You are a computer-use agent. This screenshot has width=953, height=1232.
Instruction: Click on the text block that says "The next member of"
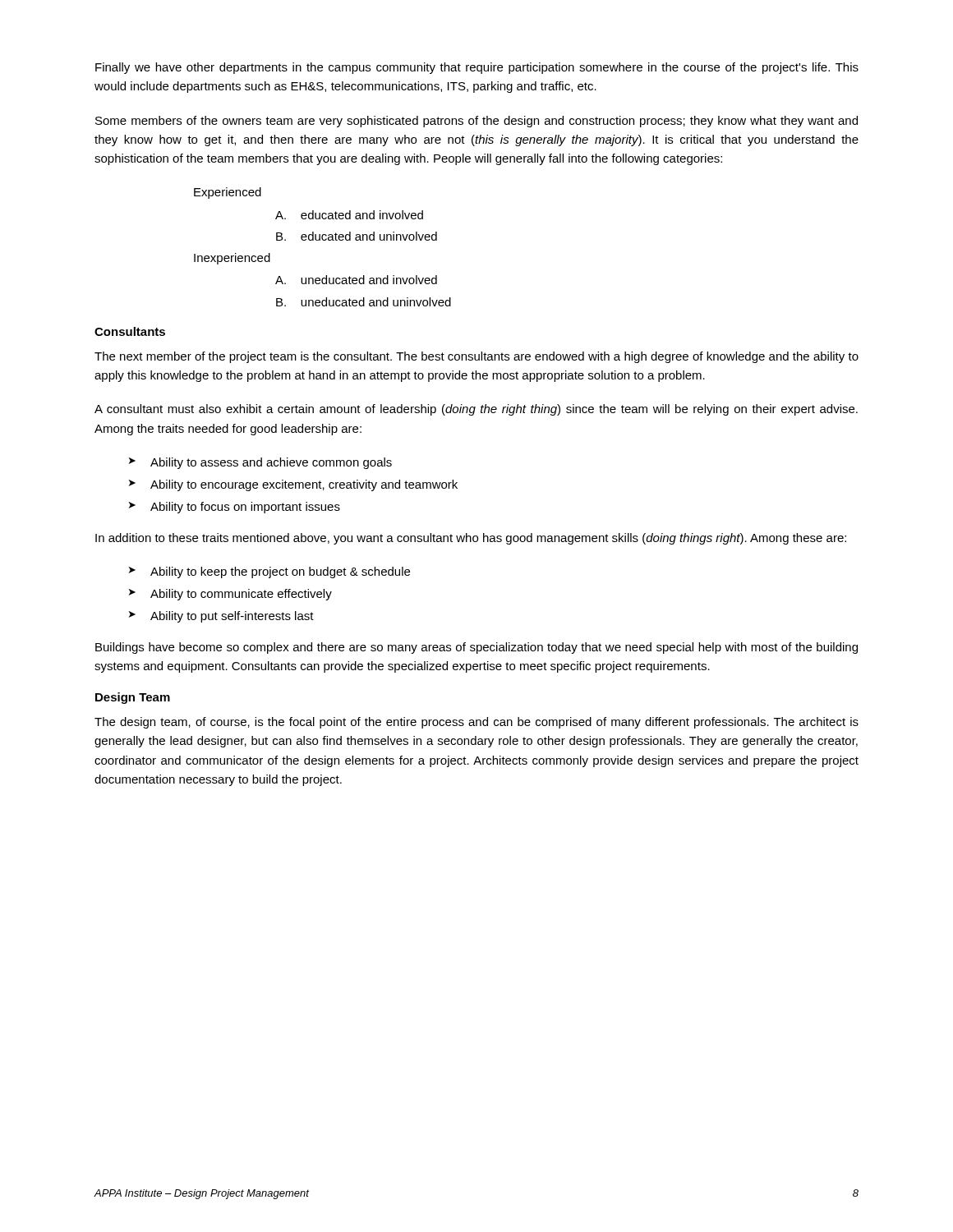476,365
